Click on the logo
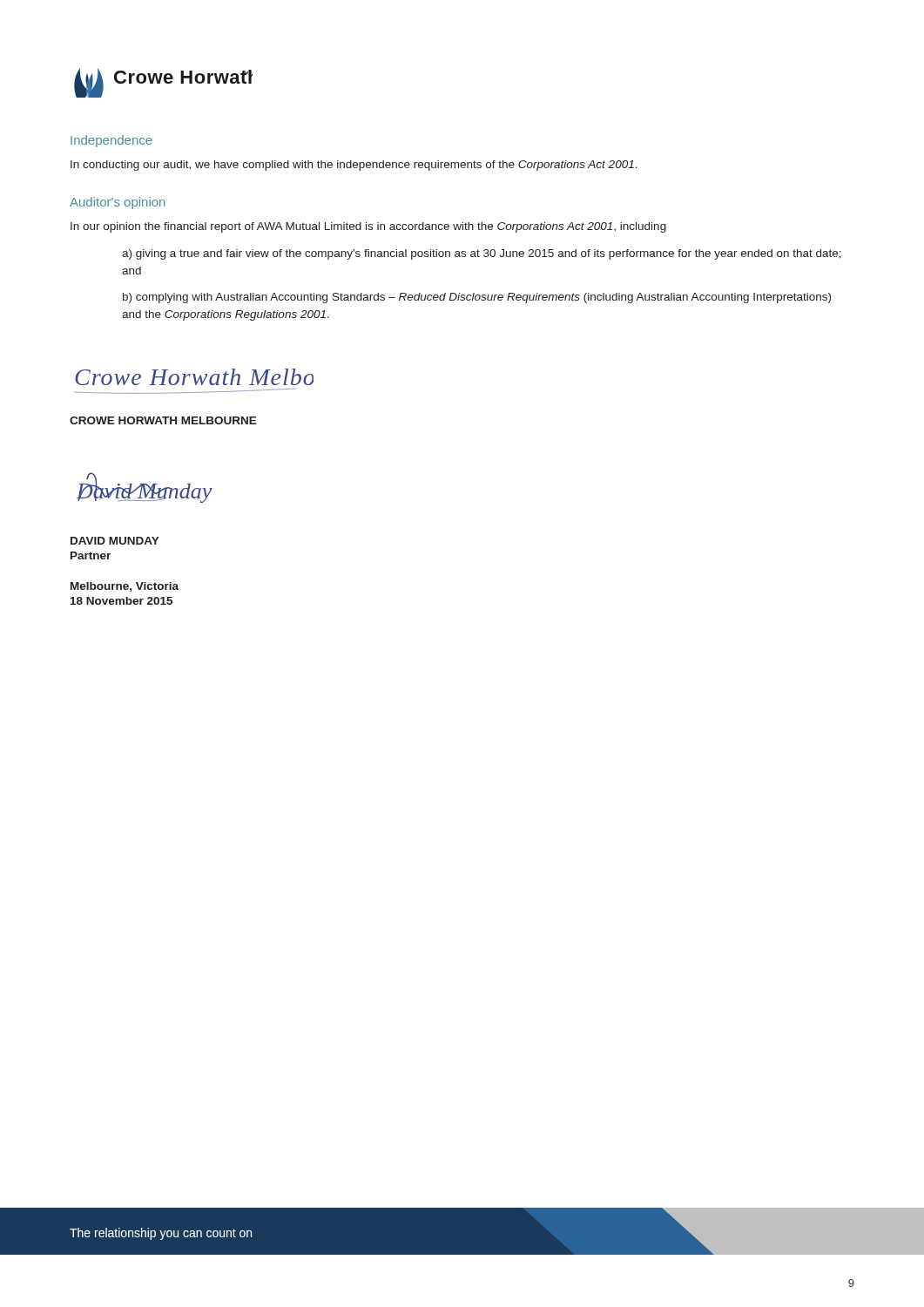924x1307 pixels. 462,79
